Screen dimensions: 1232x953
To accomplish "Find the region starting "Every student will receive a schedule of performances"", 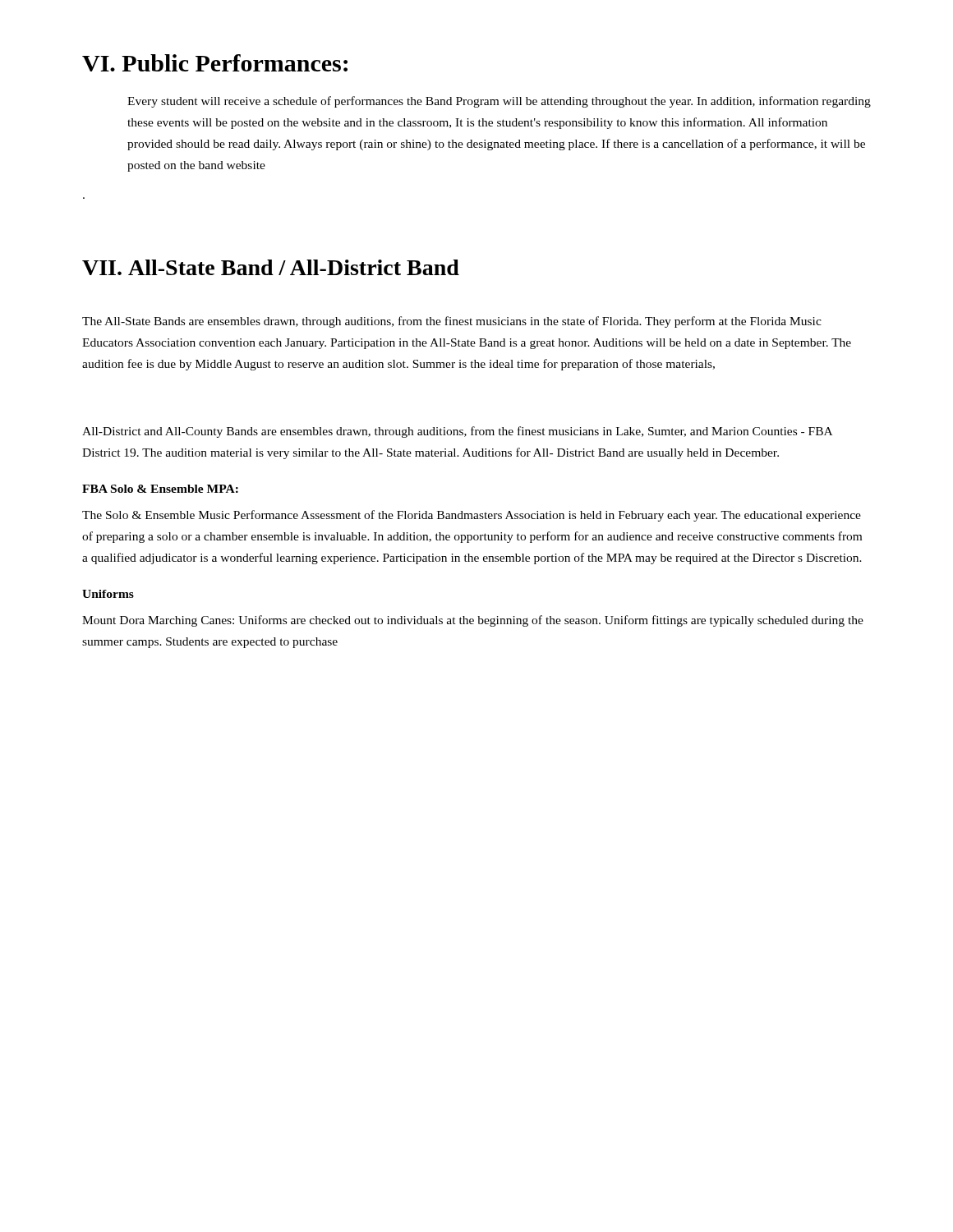I will pos(499,133).
